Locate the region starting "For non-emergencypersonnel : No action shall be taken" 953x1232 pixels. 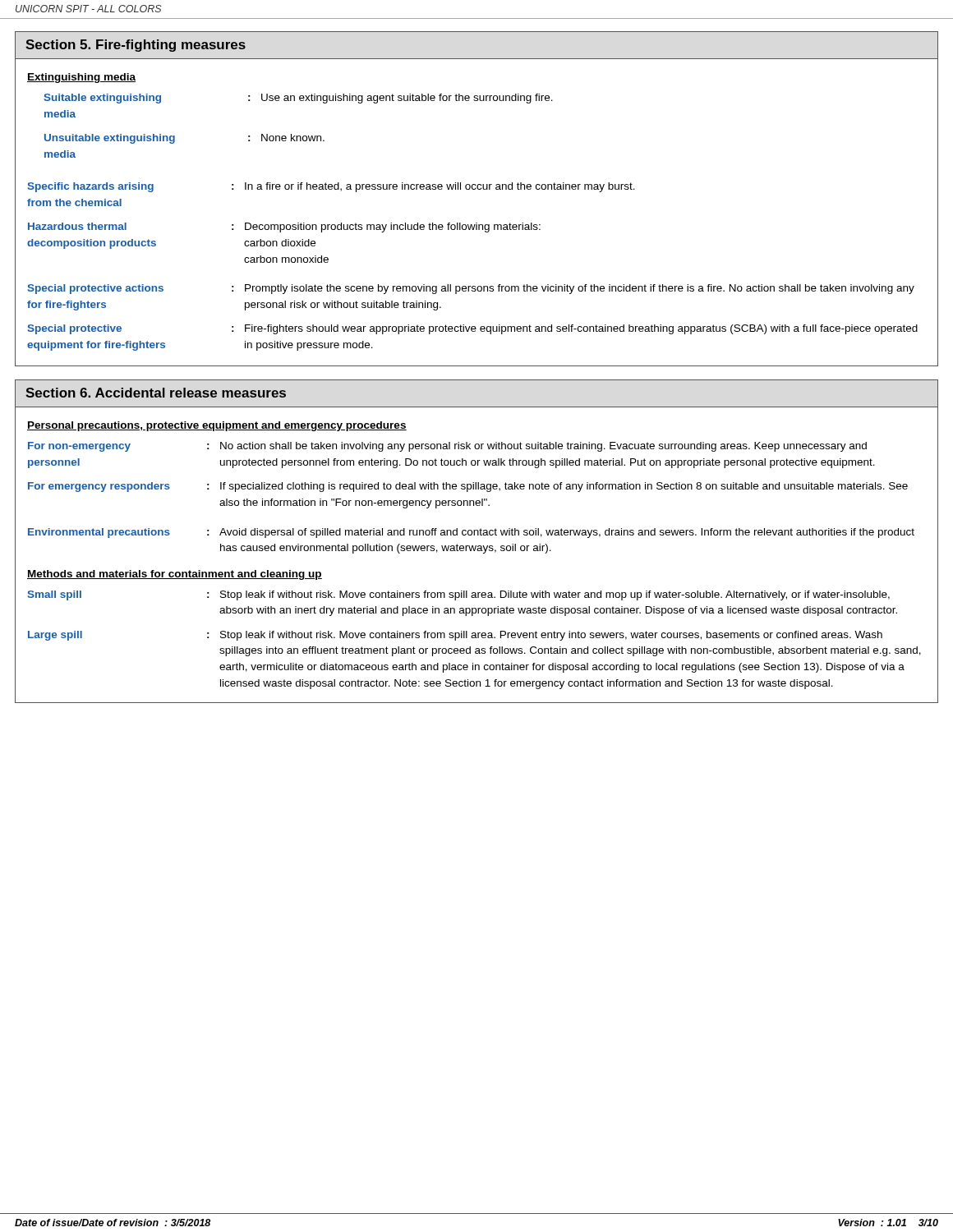476,454
